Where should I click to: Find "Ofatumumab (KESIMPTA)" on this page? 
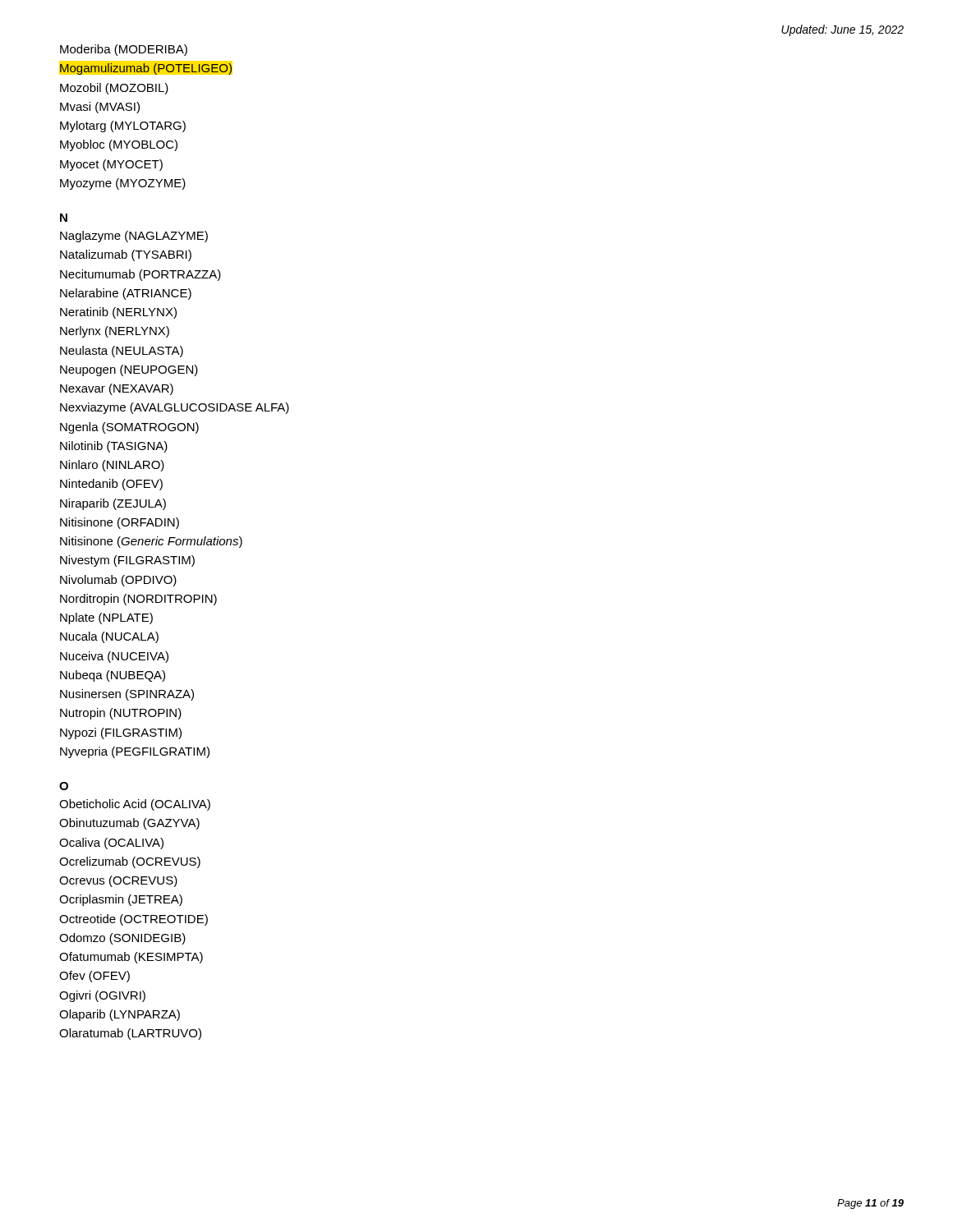131,956
